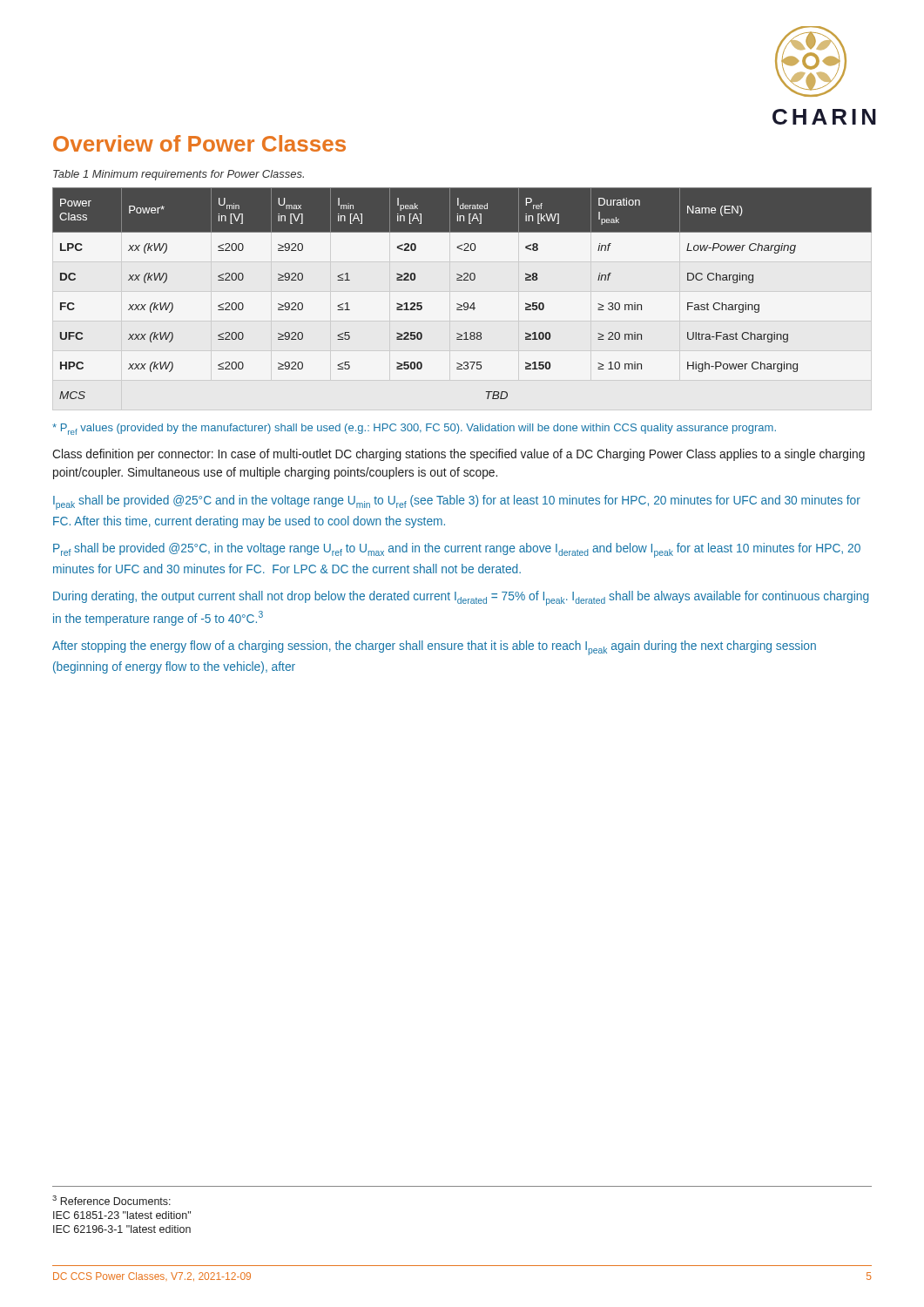Select the element starting "Overview of Power Classes"

click(x=199, y=143)
